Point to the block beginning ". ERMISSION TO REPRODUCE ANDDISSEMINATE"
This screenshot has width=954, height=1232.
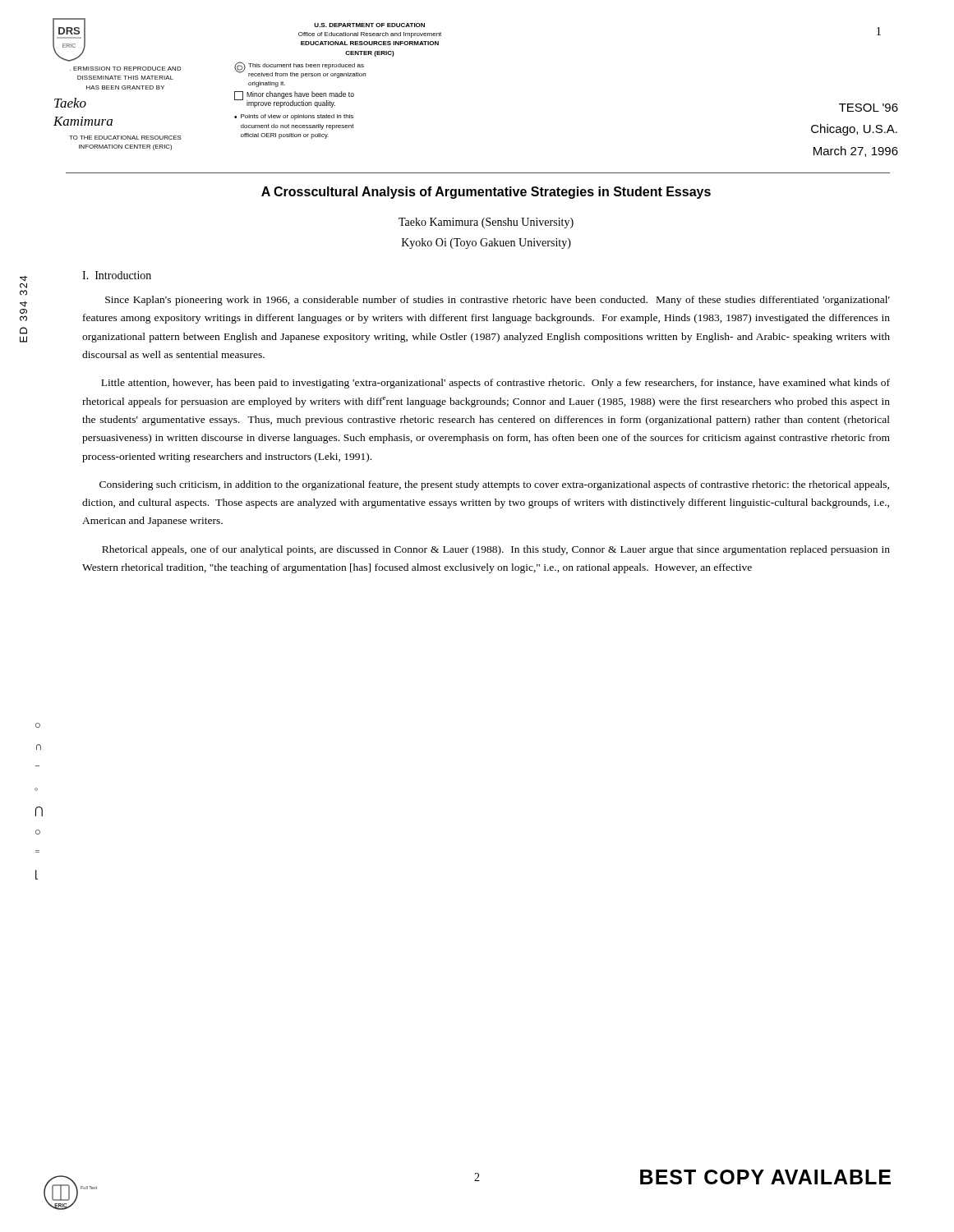[x=126, y=69]
